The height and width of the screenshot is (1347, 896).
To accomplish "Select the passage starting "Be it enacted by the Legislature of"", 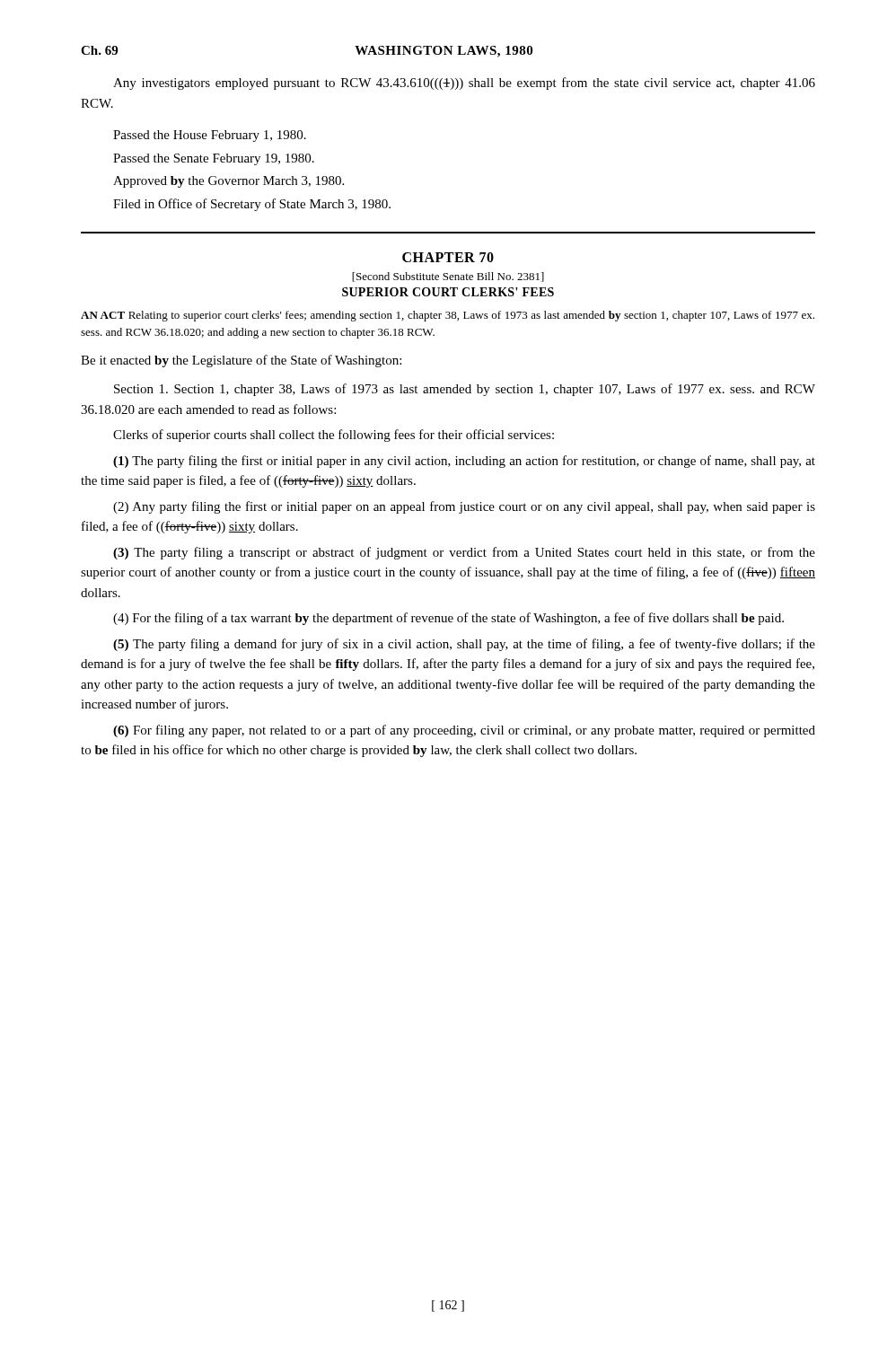I will (x=242, y=360).
